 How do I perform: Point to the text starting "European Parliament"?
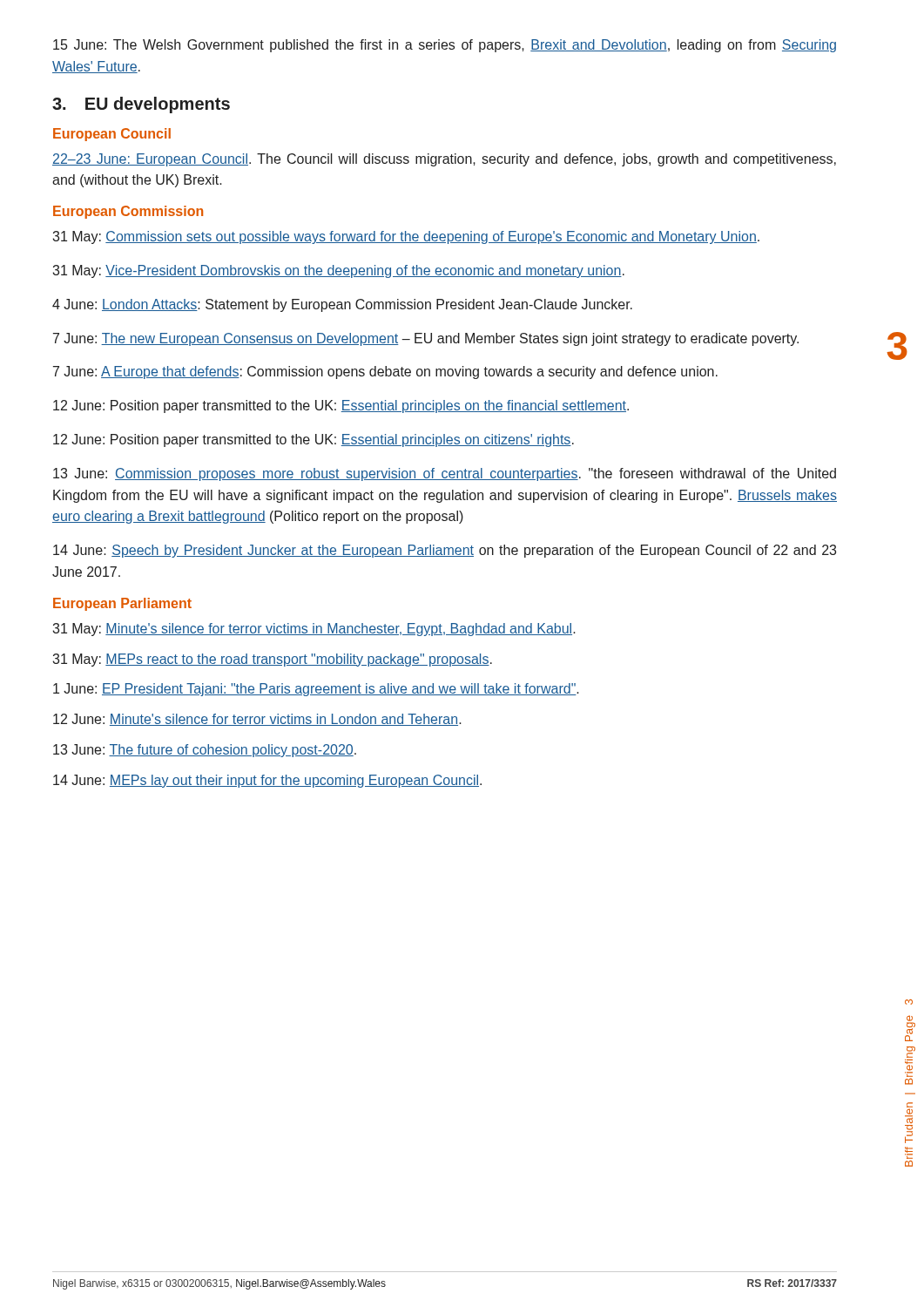click(122, 604)
